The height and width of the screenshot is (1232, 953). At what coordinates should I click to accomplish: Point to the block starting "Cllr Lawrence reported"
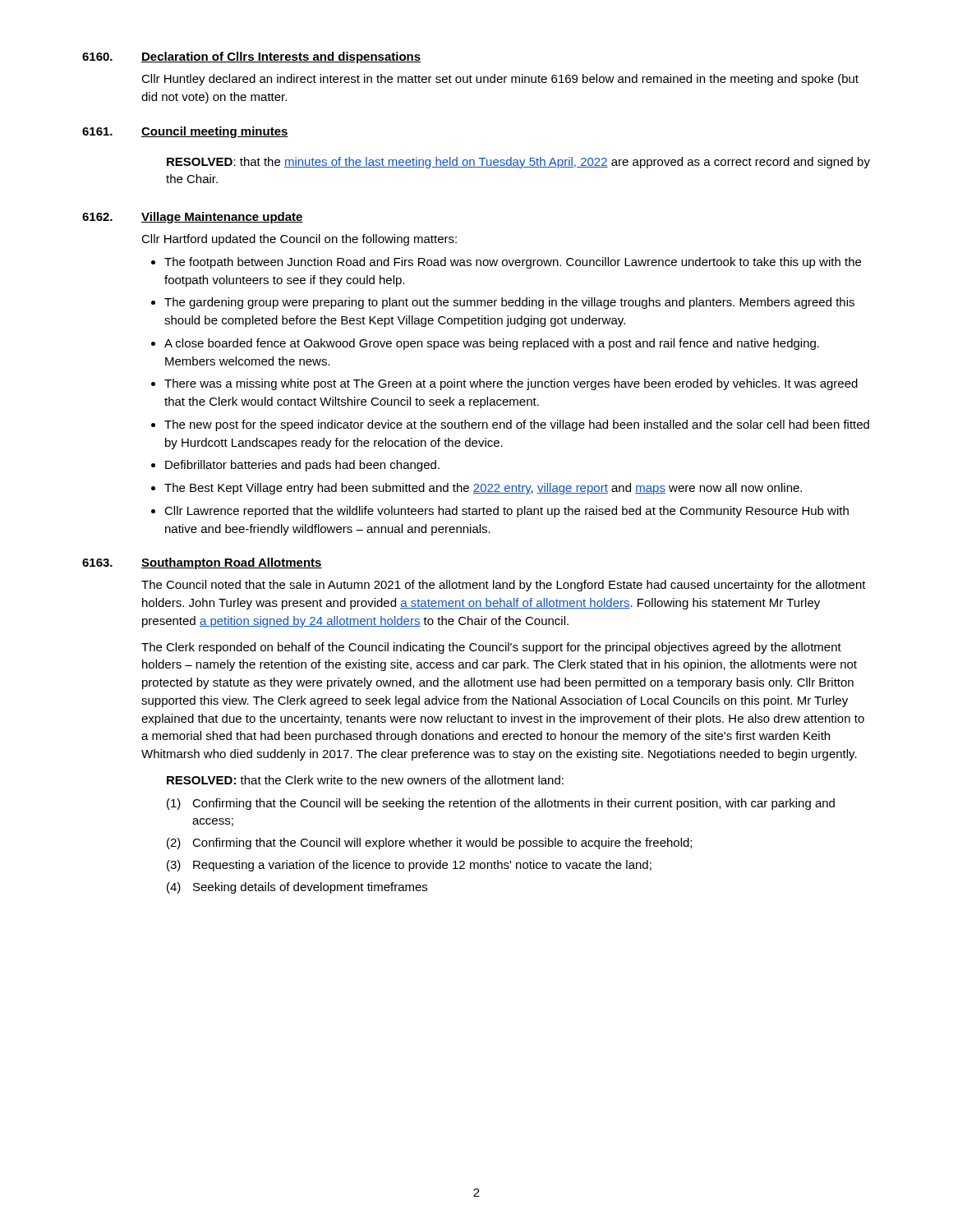507,519
